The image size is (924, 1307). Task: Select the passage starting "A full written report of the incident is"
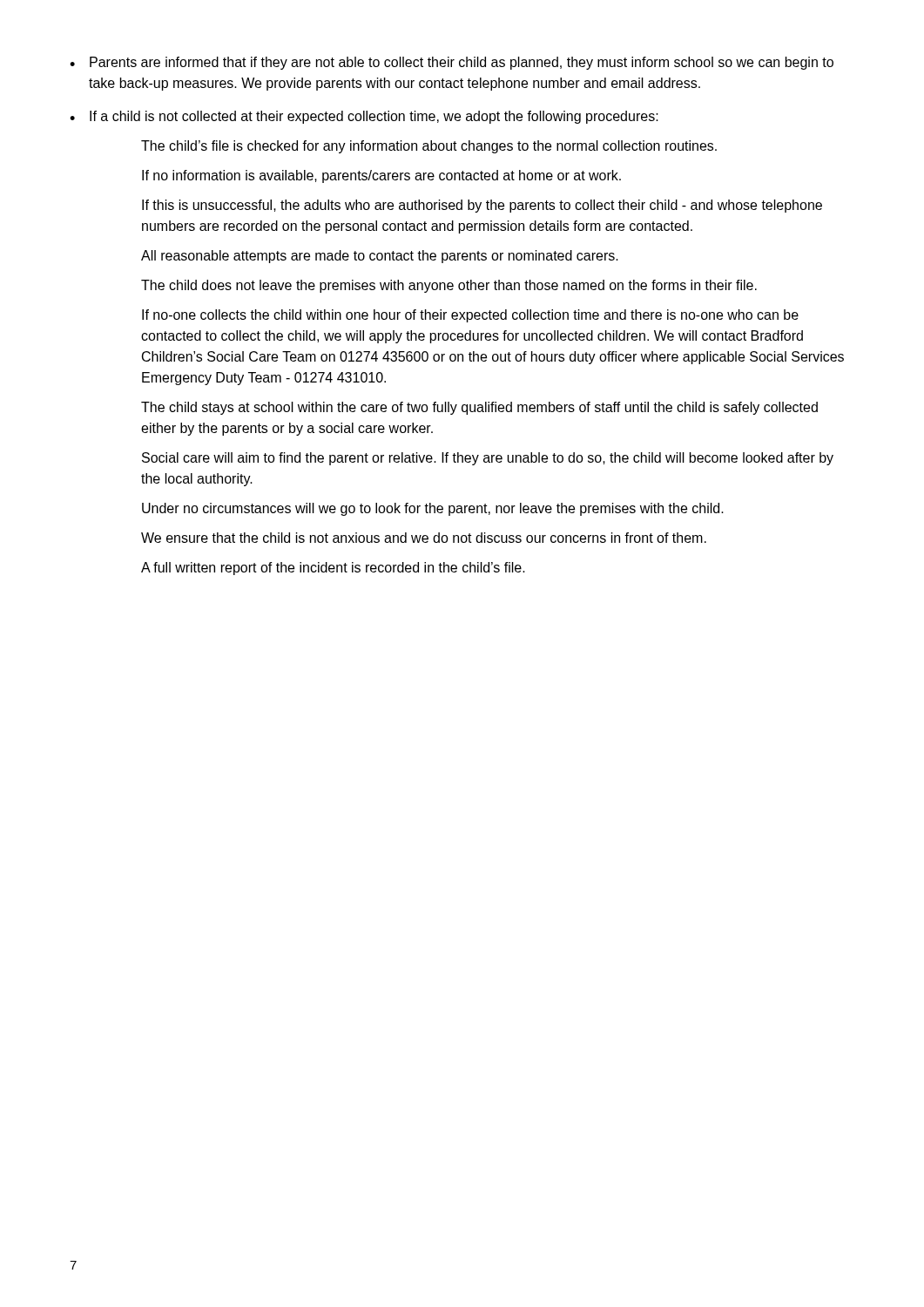tap(333, 568)
